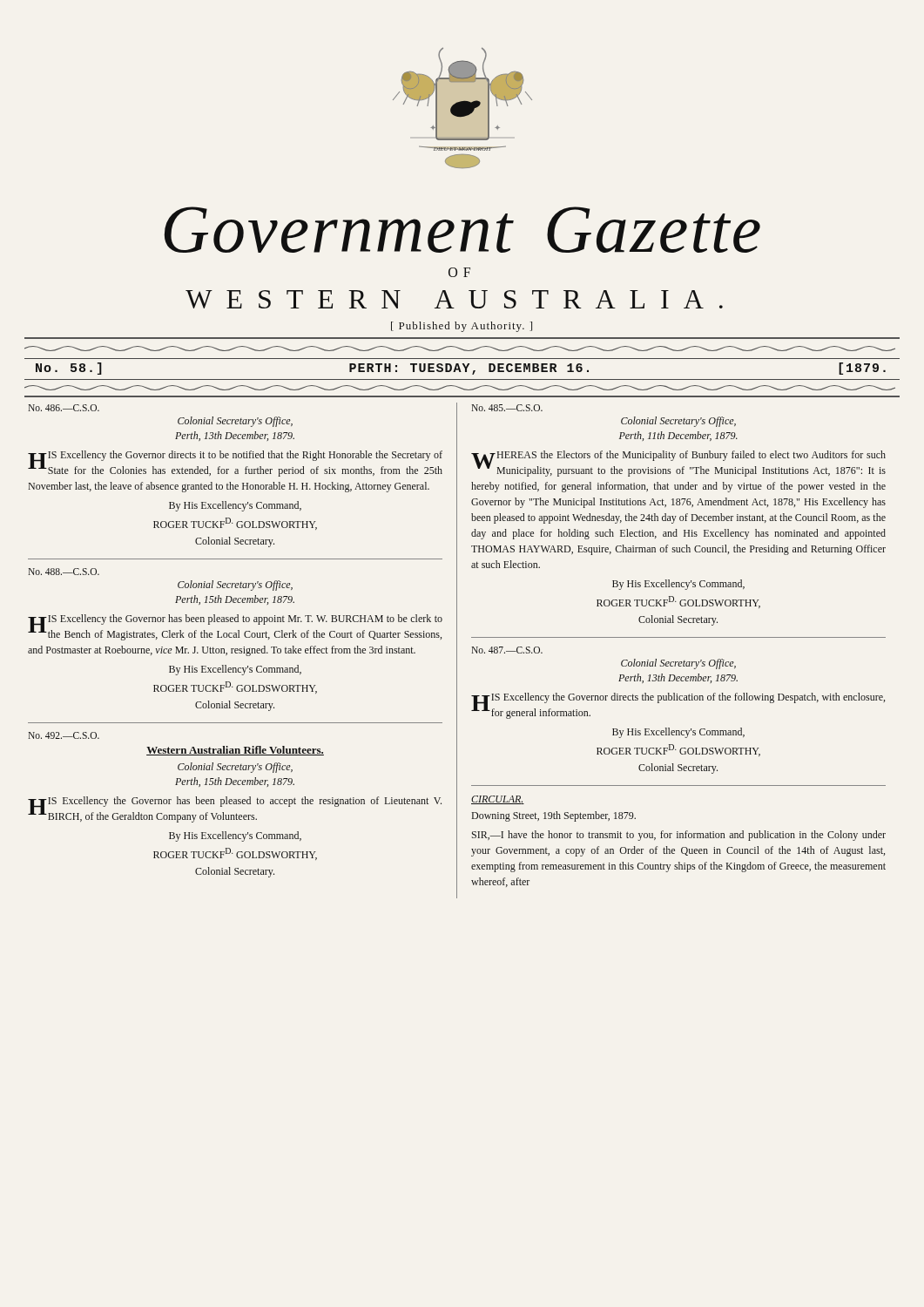Navigate to the text starting "WESTERN AUSTRALIA."
This screenshot has width=924, height=1307.
(x=462, y=299)
